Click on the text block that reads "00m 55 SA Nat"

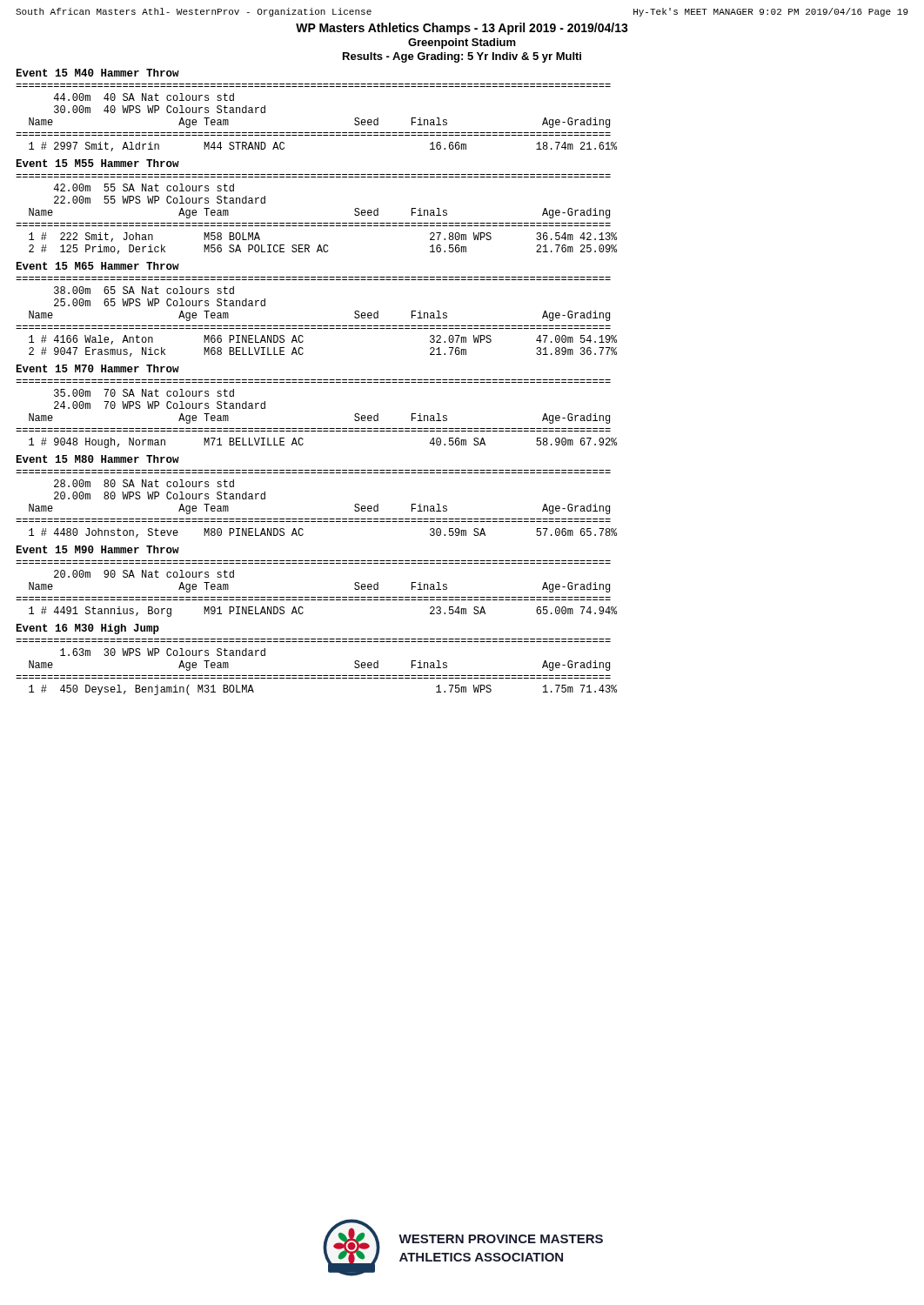pos(125,189)
